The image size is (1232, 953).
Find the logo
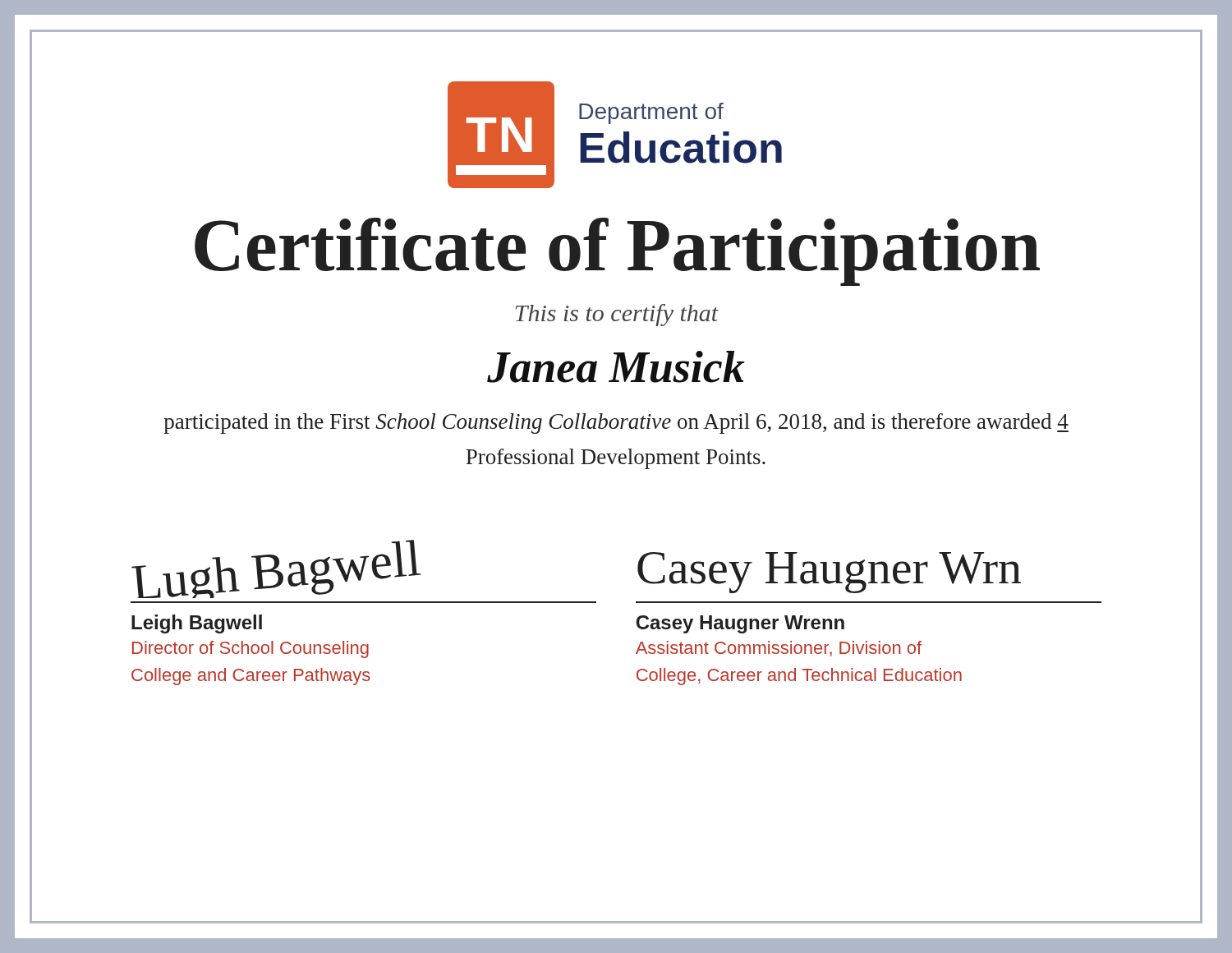616,135
